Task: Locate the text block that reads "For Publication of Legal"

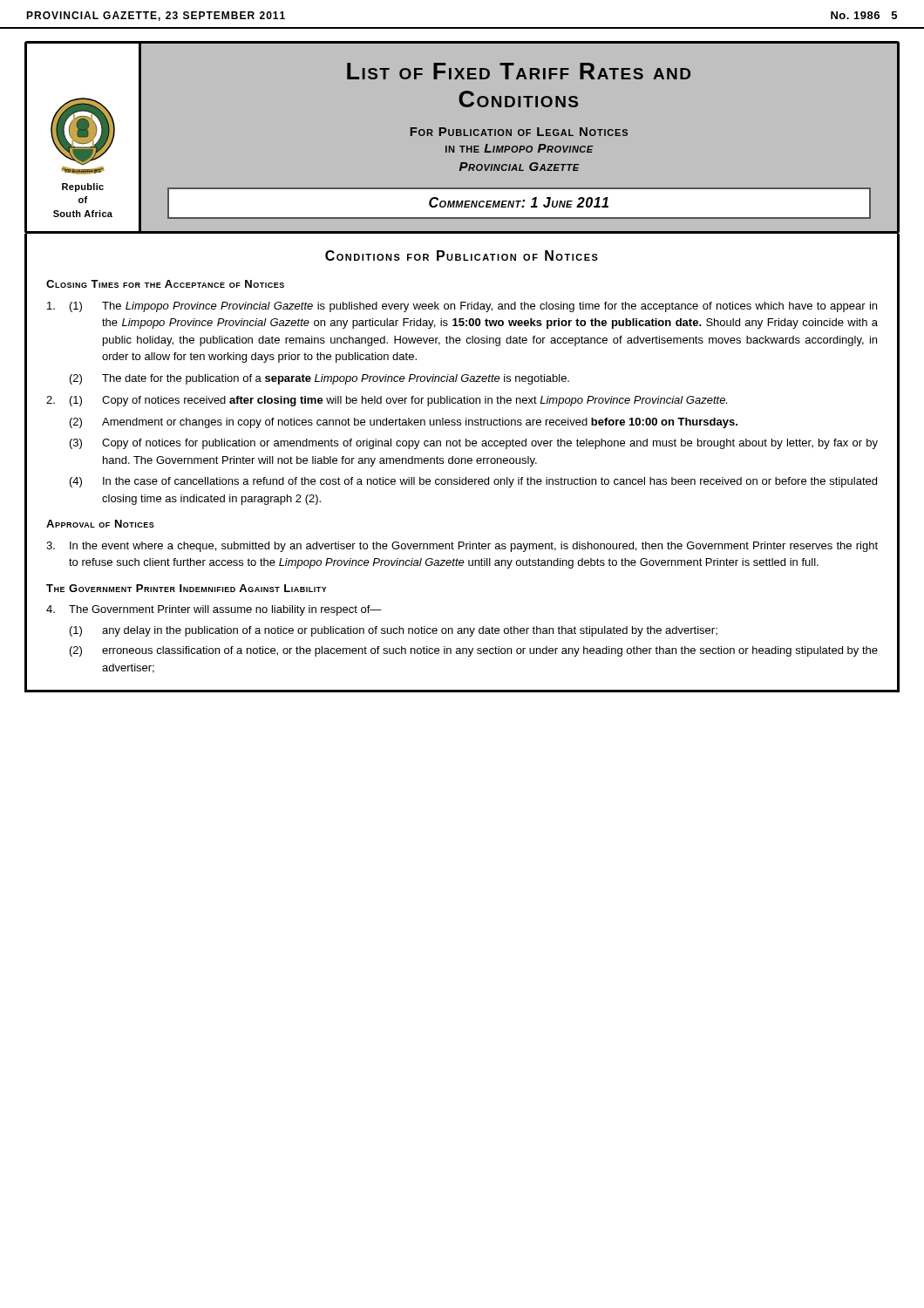Action: click(x=519, y=149)
